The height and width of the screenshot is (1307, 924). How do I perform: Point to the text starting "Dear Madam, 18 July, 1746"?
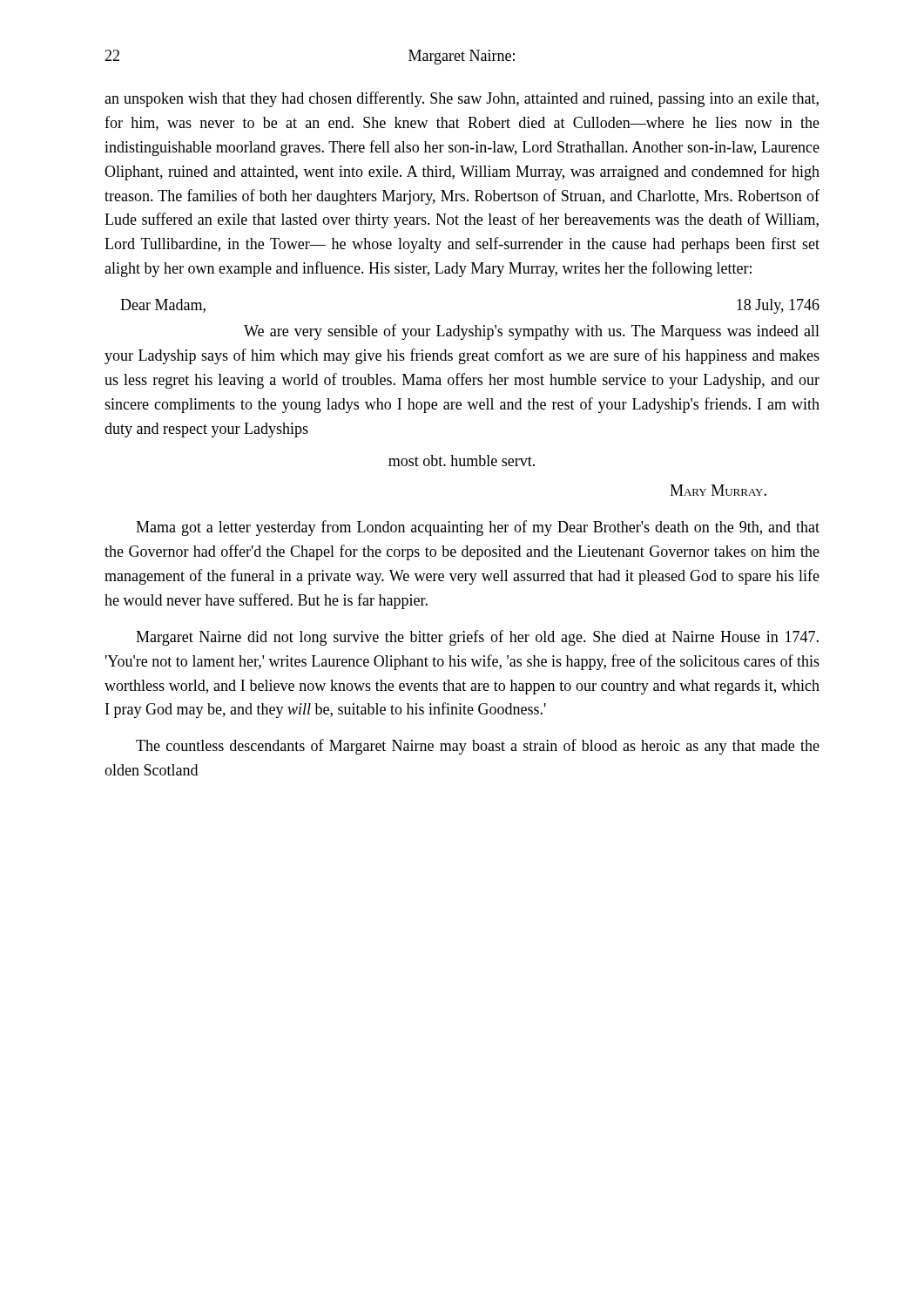pos(161,306)
